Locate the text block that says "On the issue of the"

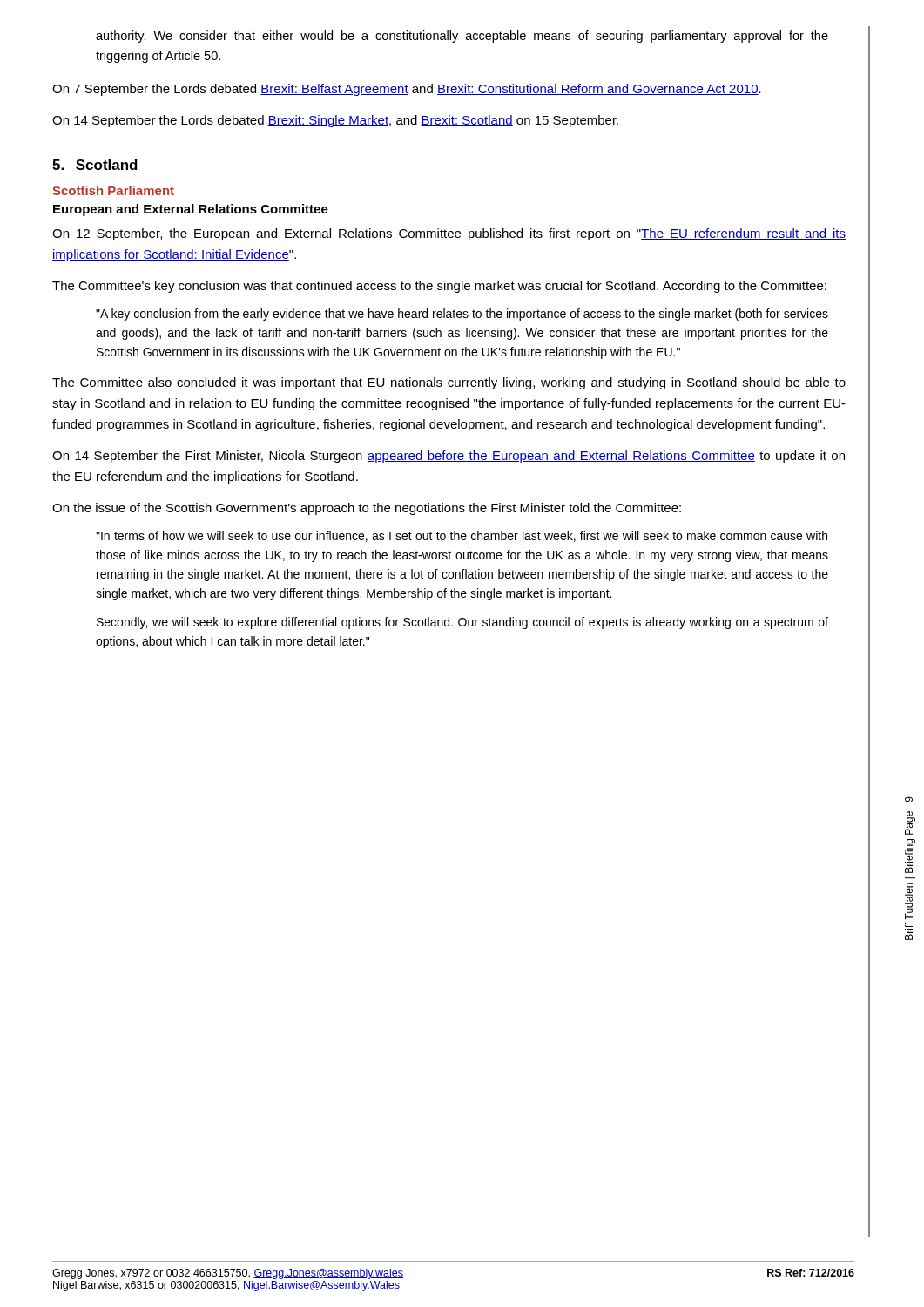(367, 508)
